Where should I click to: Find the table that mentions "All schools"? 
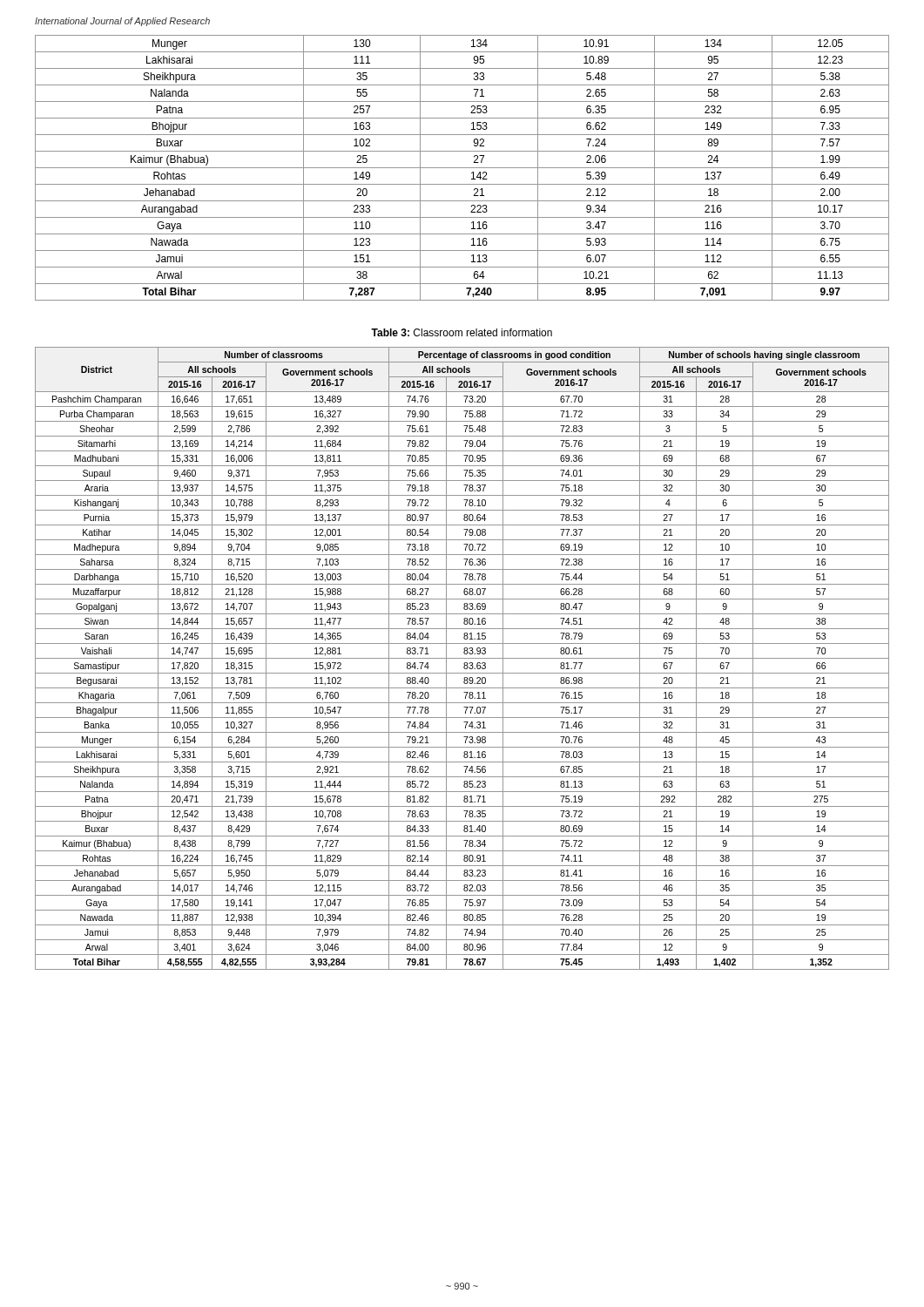[462, 658]
